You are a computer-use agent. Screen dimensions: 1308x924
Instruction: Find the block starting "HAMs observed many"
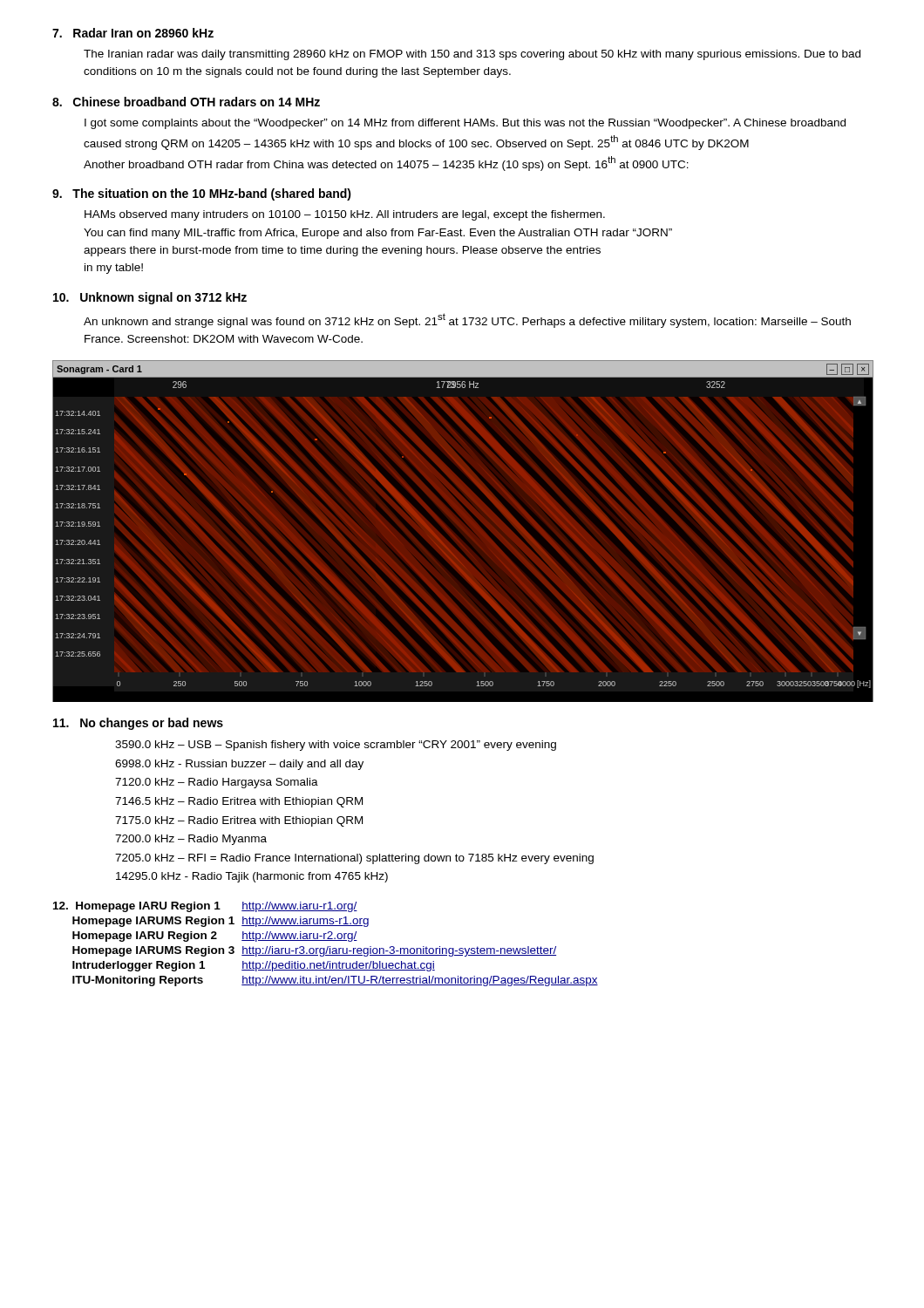point(378,241)
